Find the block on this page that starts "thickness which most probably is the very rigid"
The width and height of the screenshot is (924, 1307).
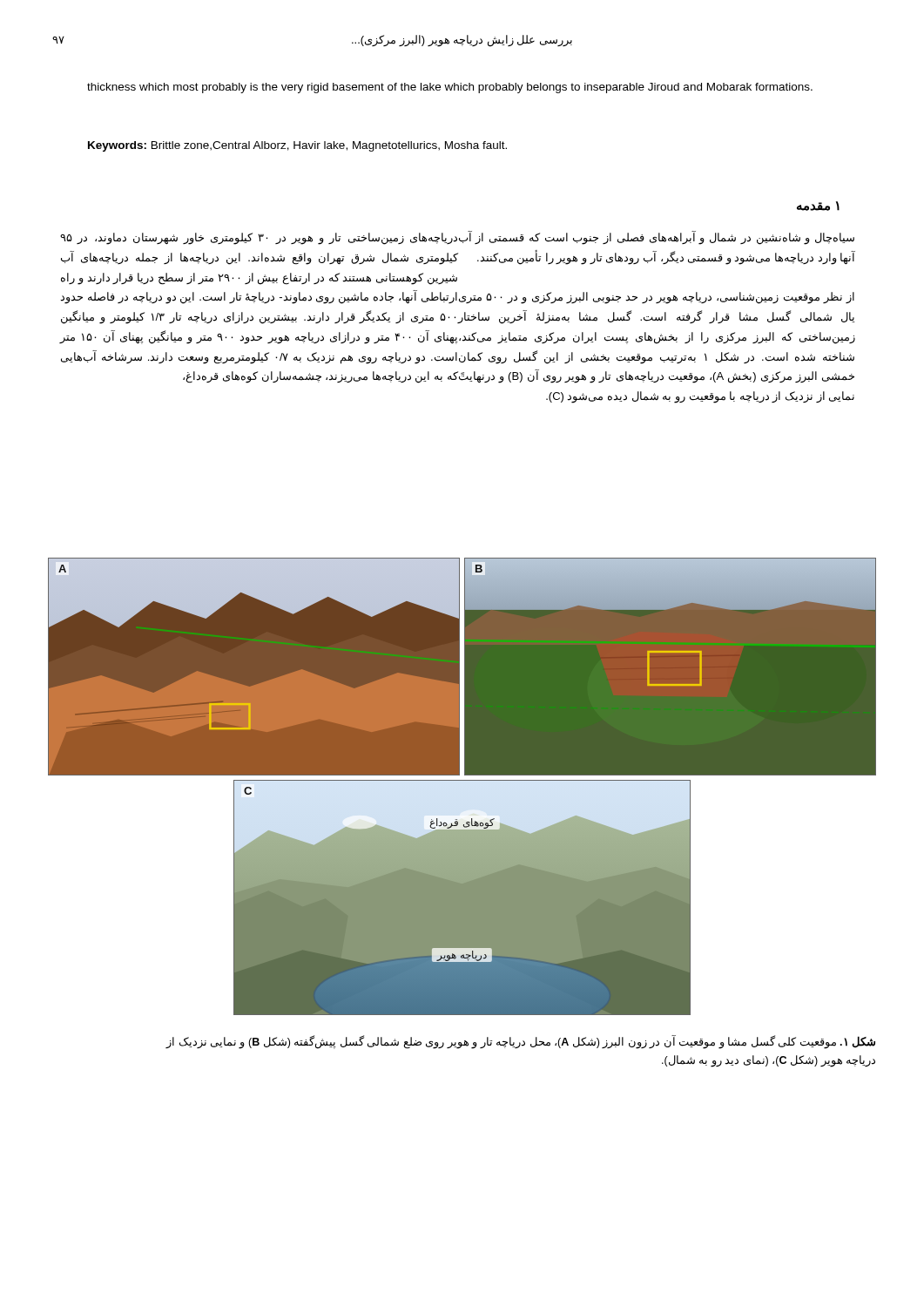450,87
